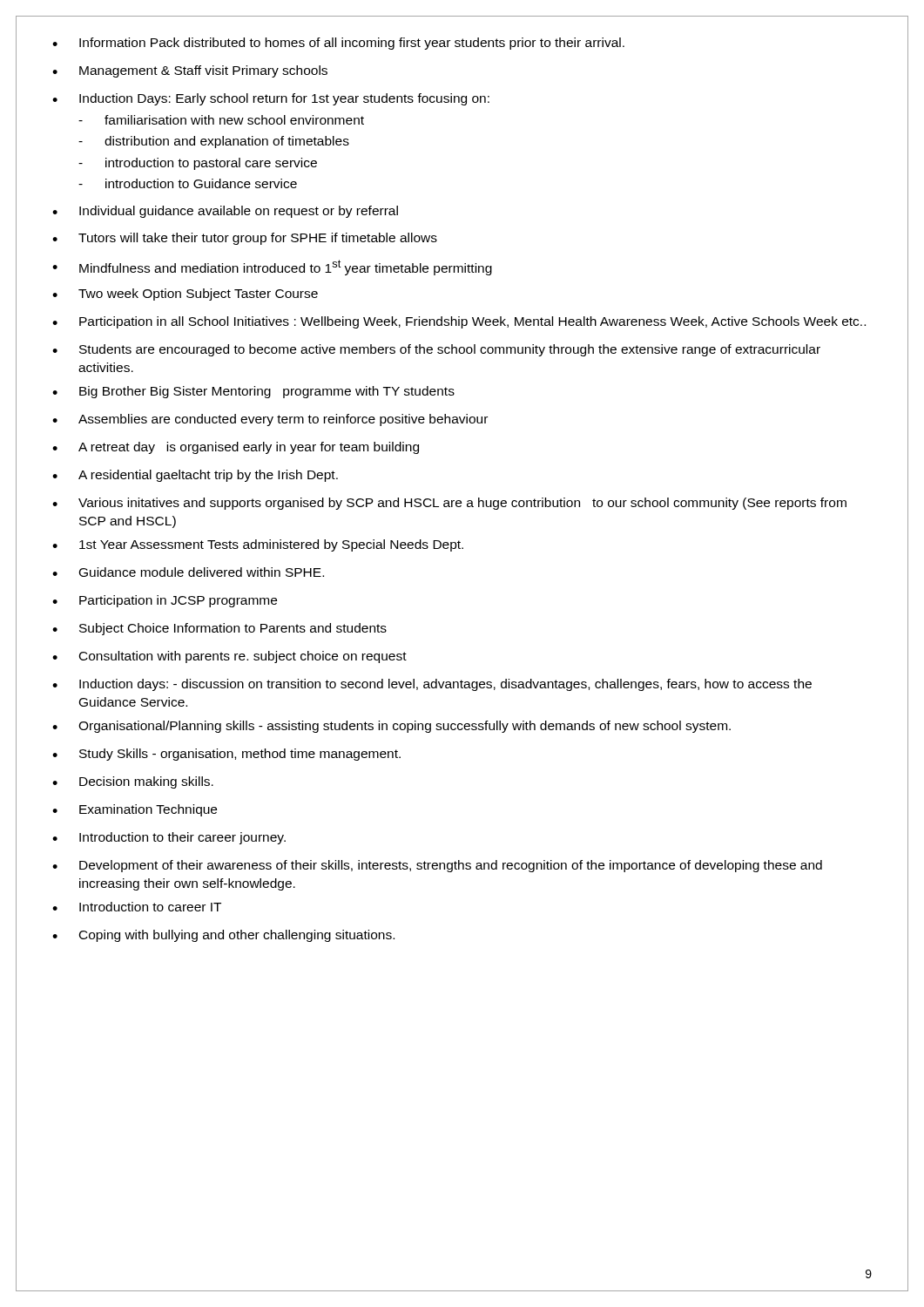Find the block starting "• Organisational/Planning skills - assisting students in"

point(462,728)
